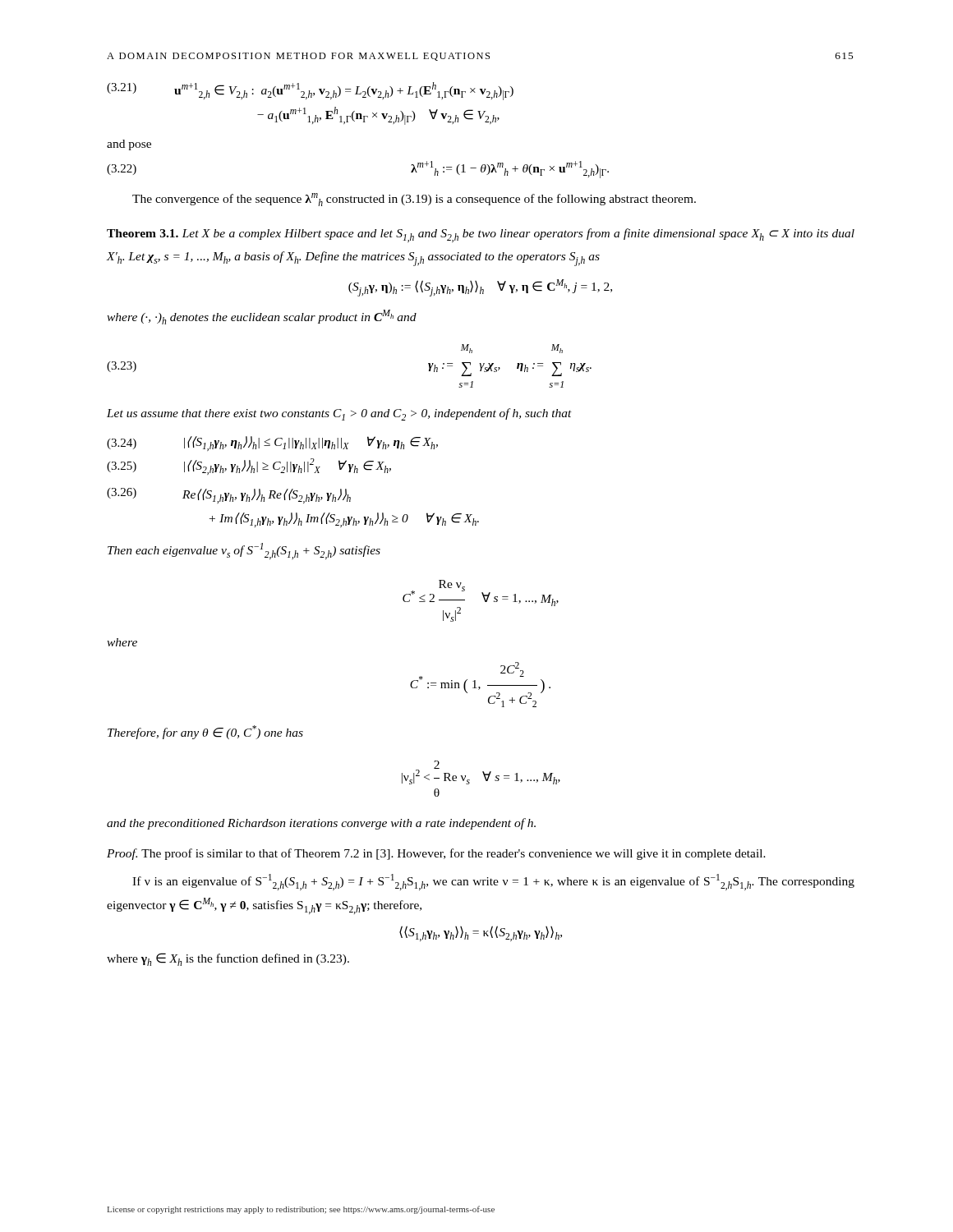Locate the region starting "(3.21) um+12,h ∈ V2,h : a2(um+12,h, v2,h)"
The height and width of the screenshot is (1232, 953).
(481, 103)
